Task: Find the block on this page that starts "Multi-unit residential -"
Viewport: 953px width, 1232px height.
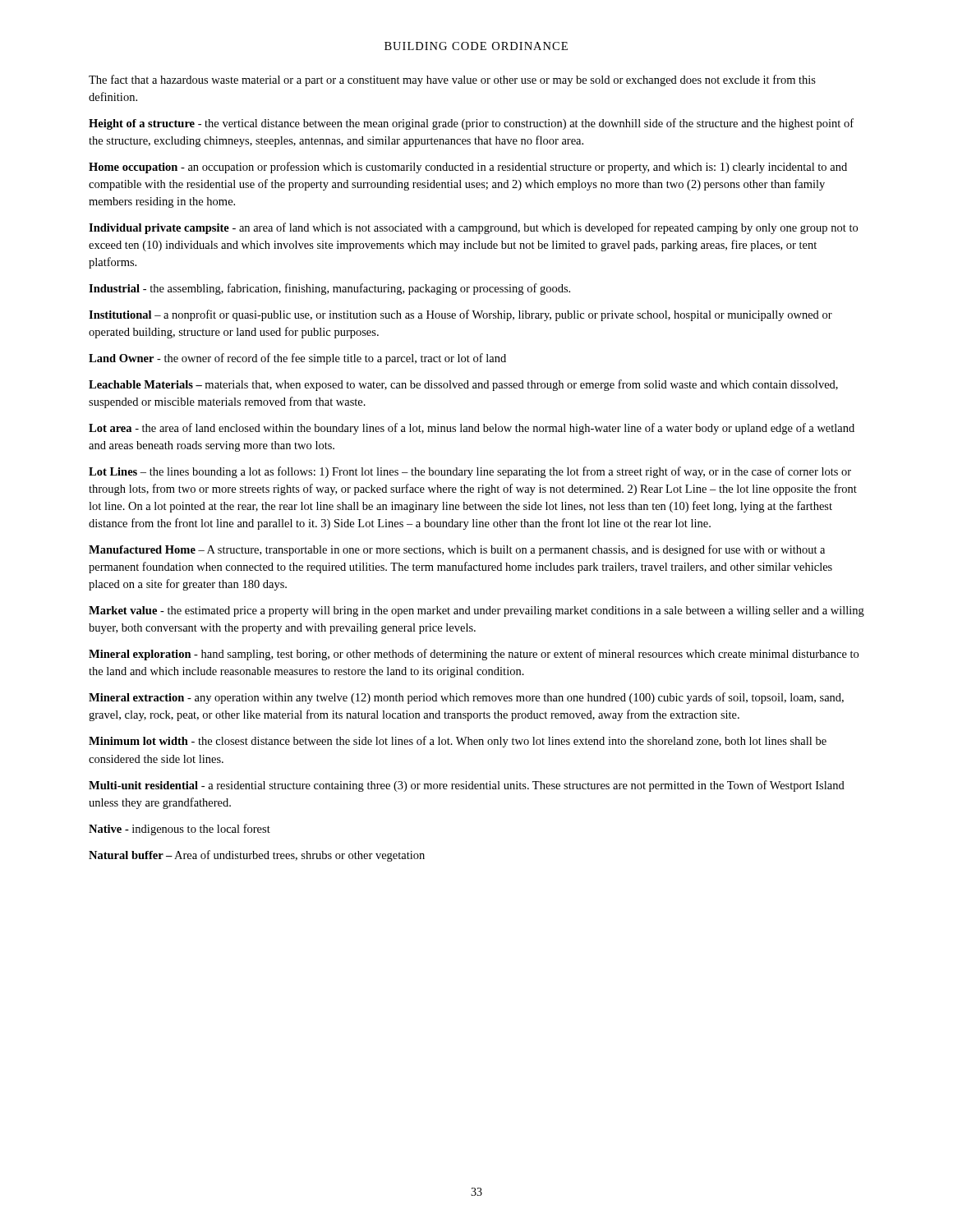Action: [x=467, y=793]
